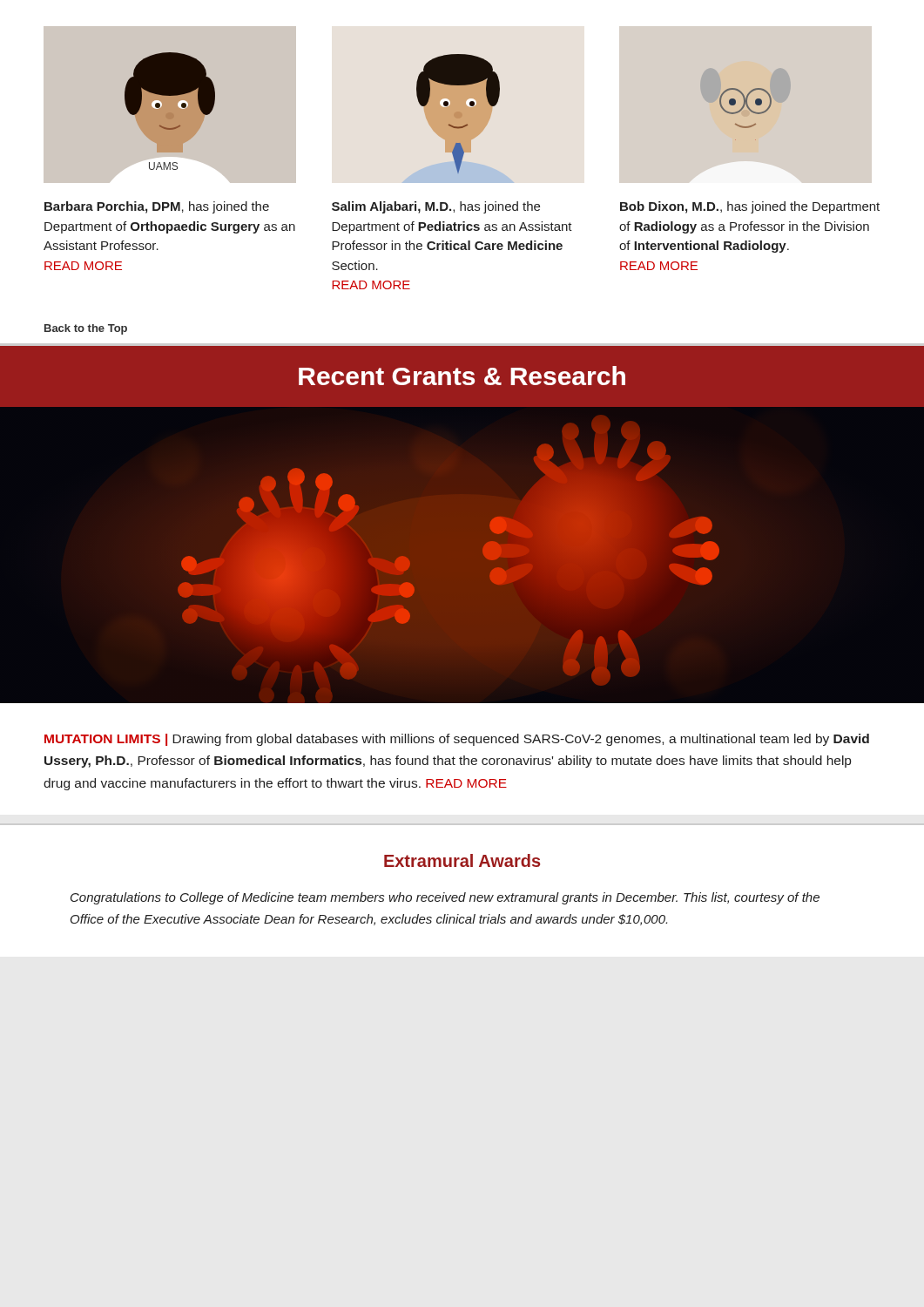924x1307 pixels.
Task: Select the block starting "Congratulations to College of Medicine"
Action: click(x=445, y=908)
